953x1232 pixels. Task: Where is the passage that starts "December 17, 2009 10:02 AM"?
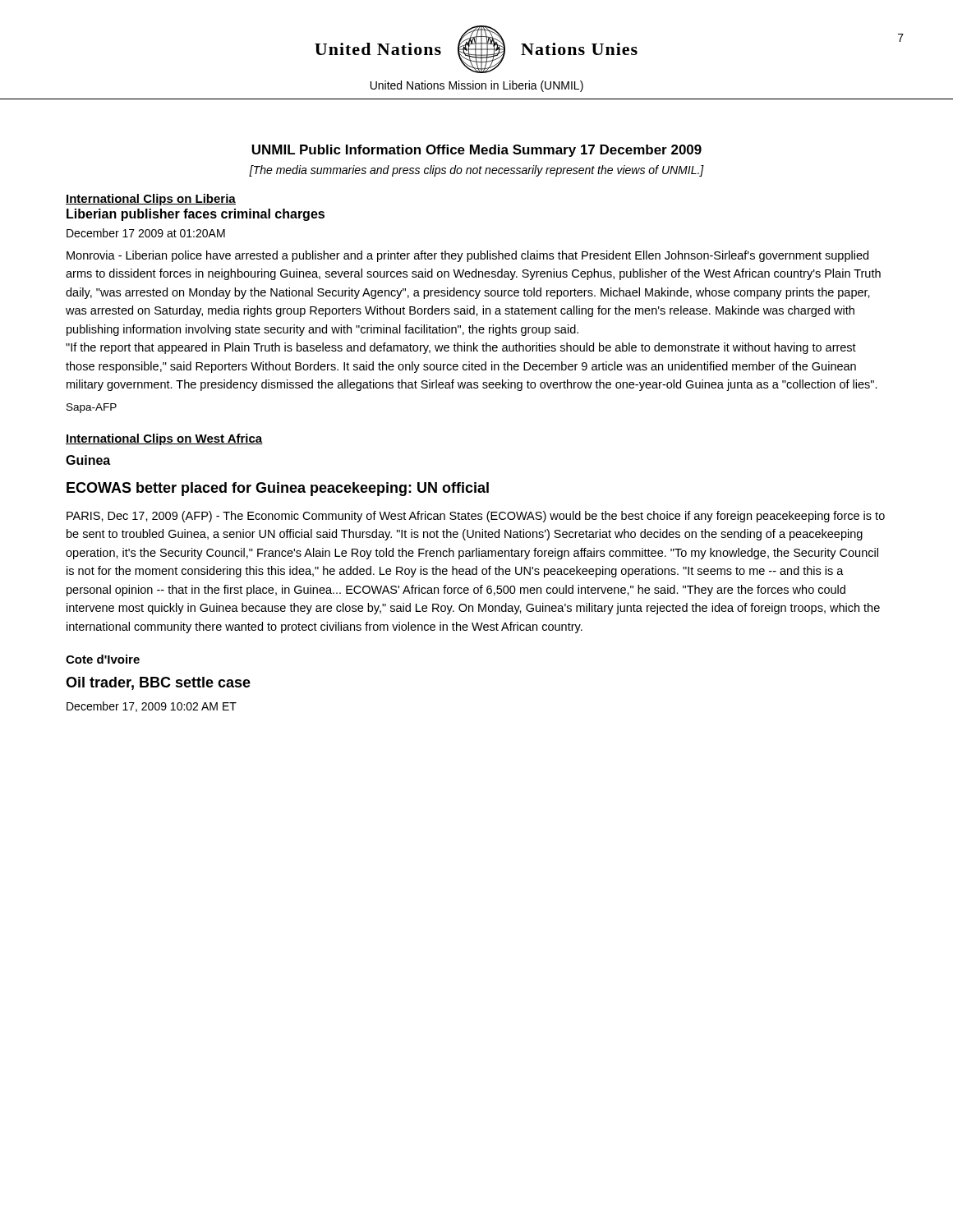tap(151, 706)
